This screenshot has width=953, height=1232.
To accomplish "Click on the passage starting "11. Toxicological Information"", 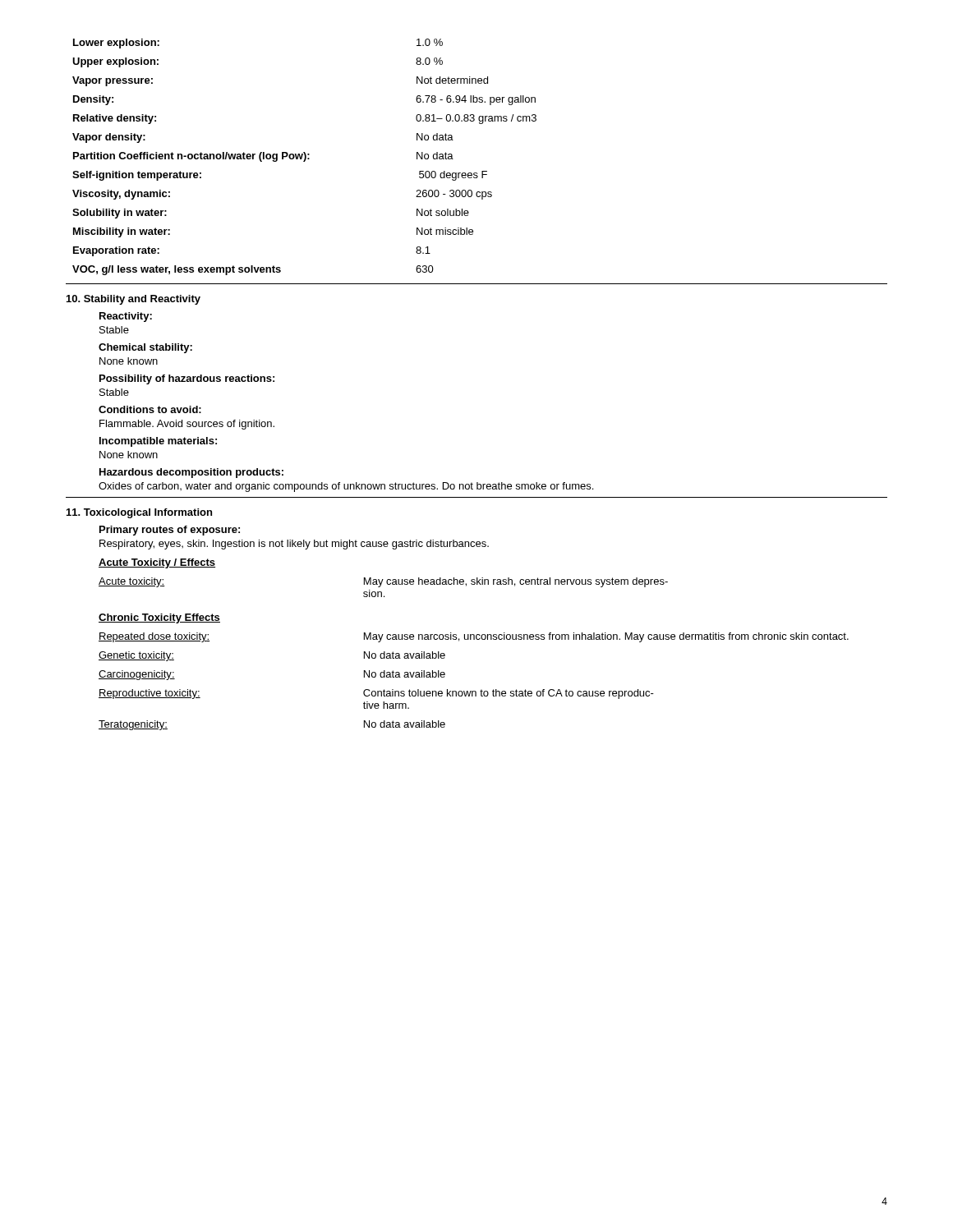I will (x=139, y=512).
